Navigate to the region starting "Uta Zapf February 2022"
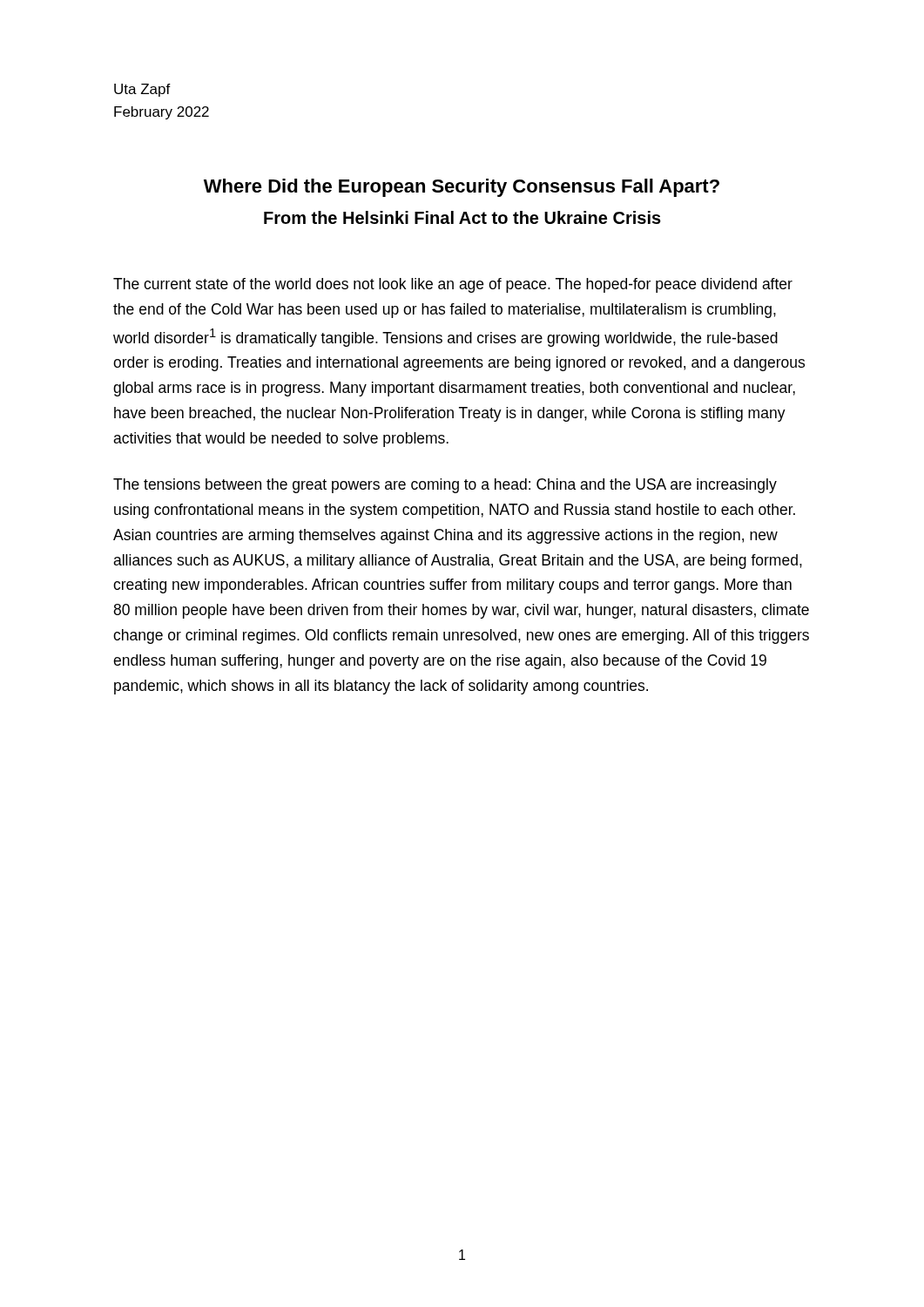Viewport: 924px width, 1307px height. coord(161,100)
